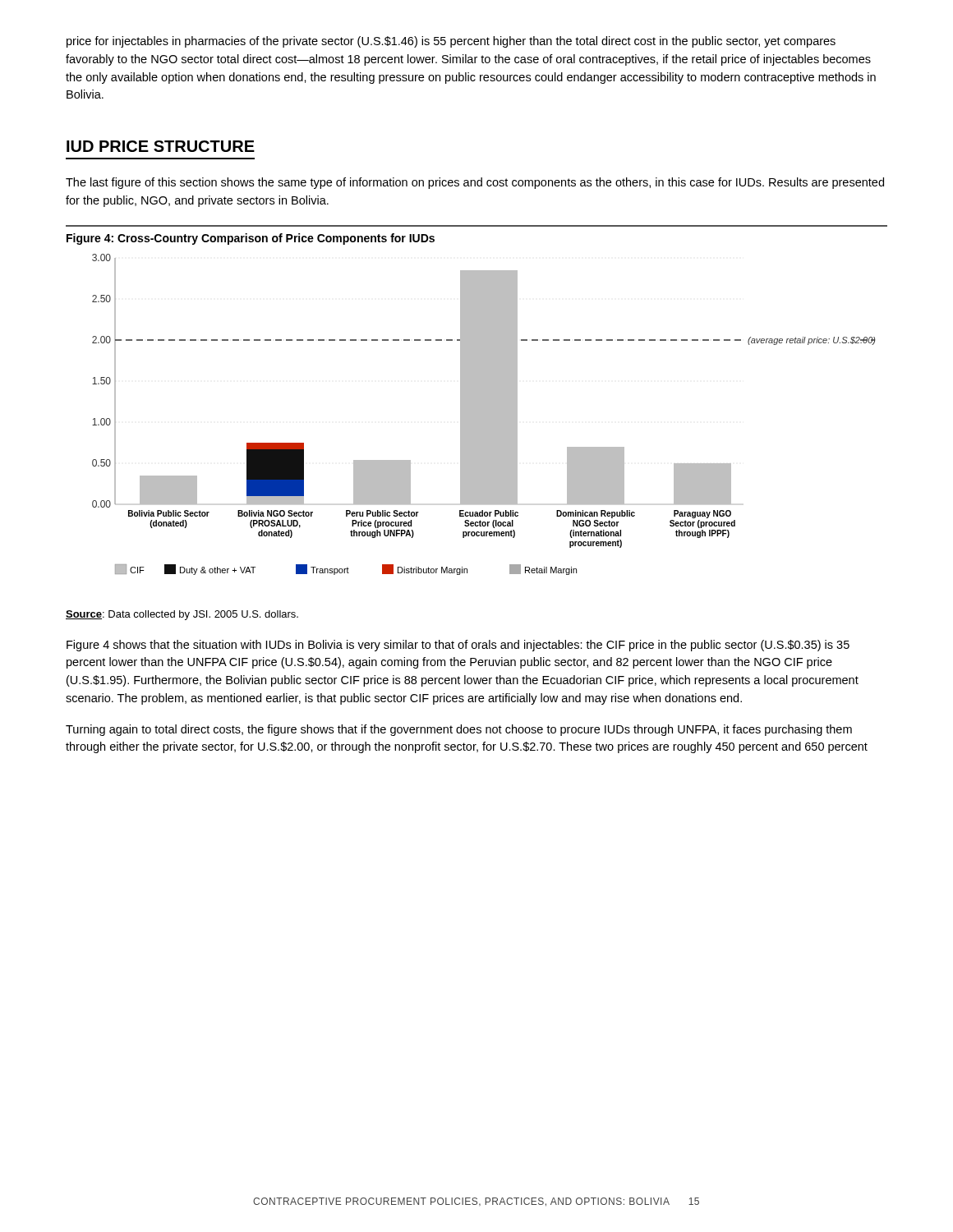Select the text block starting "Figure 4: Cross-Country Comparison"
The height and width of the screenshot is (1232, 953).
click(x=250, y=238)
